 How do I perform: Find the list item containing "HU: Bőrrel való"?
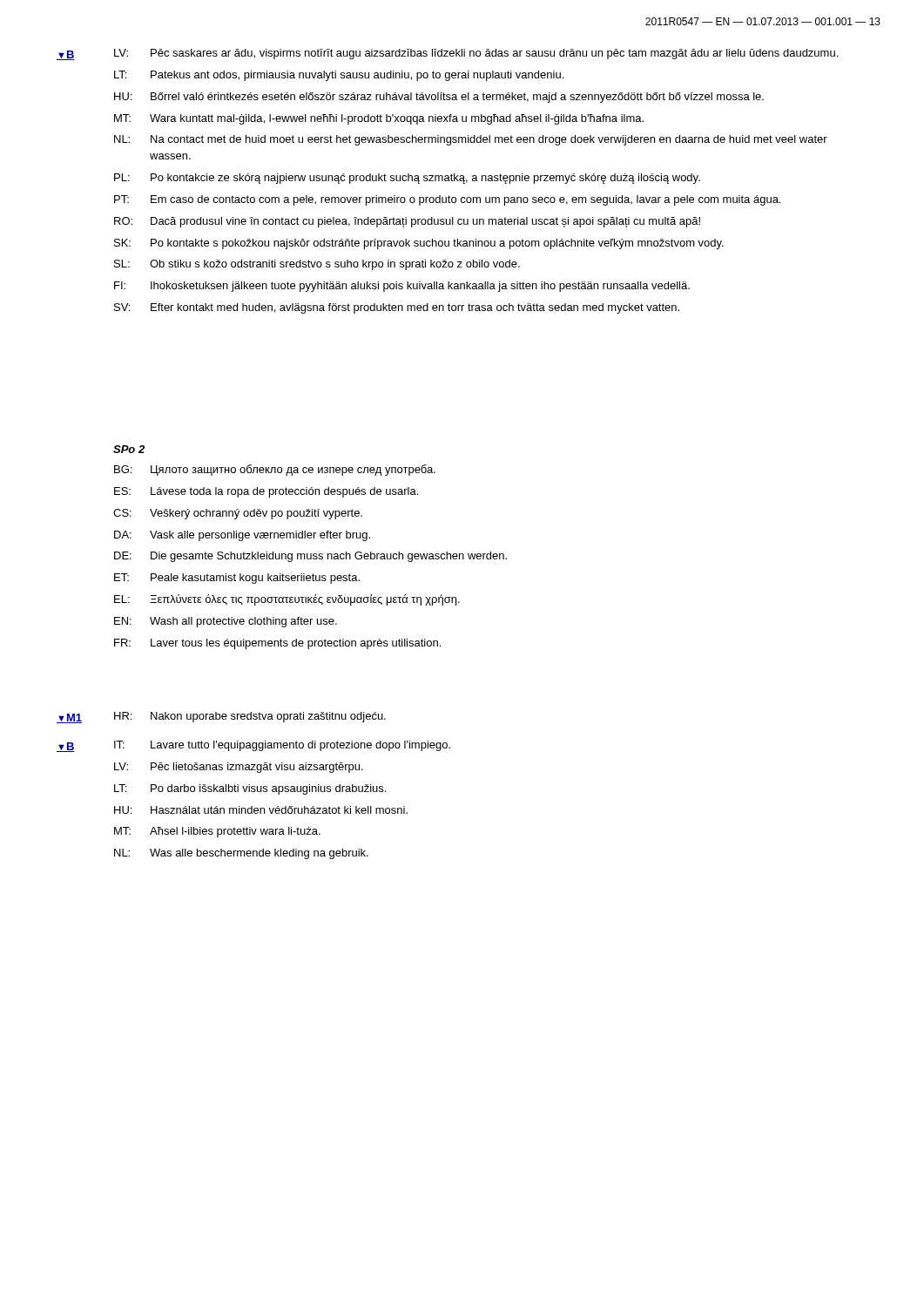439,97
